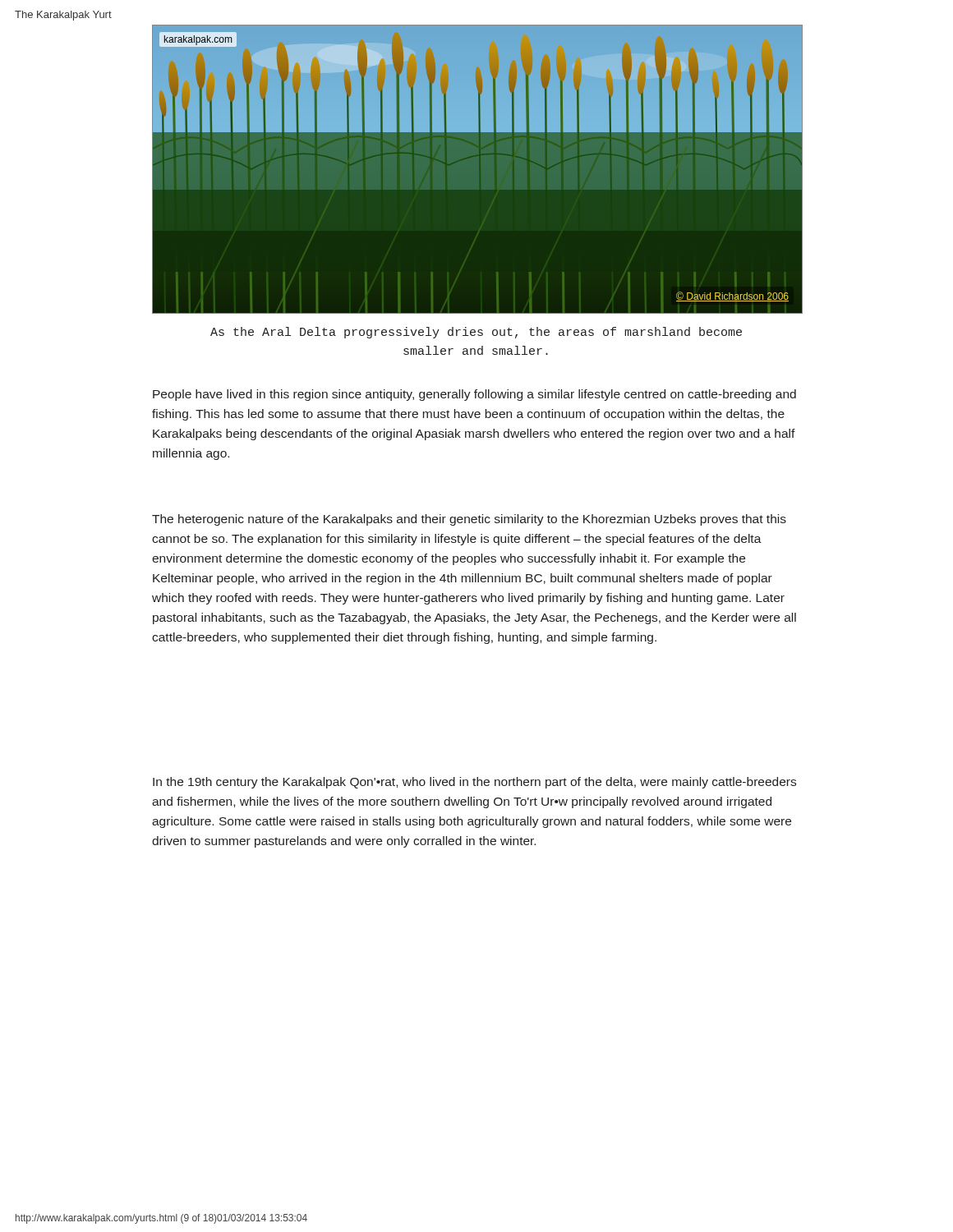Select a photo
The width and height of the screenshot is (953, 1232).
477,169
